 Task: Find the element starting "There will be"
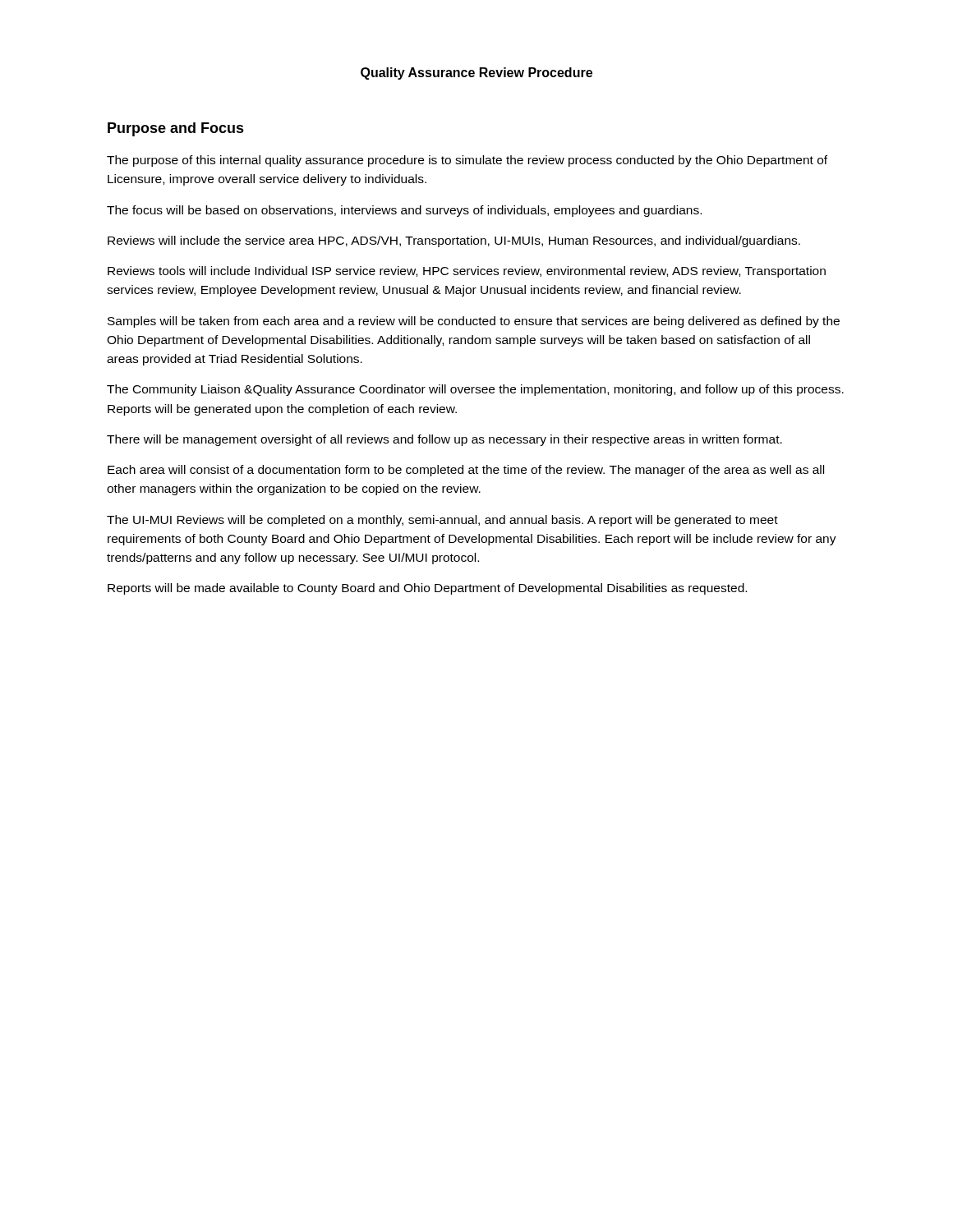coord(445,439)
